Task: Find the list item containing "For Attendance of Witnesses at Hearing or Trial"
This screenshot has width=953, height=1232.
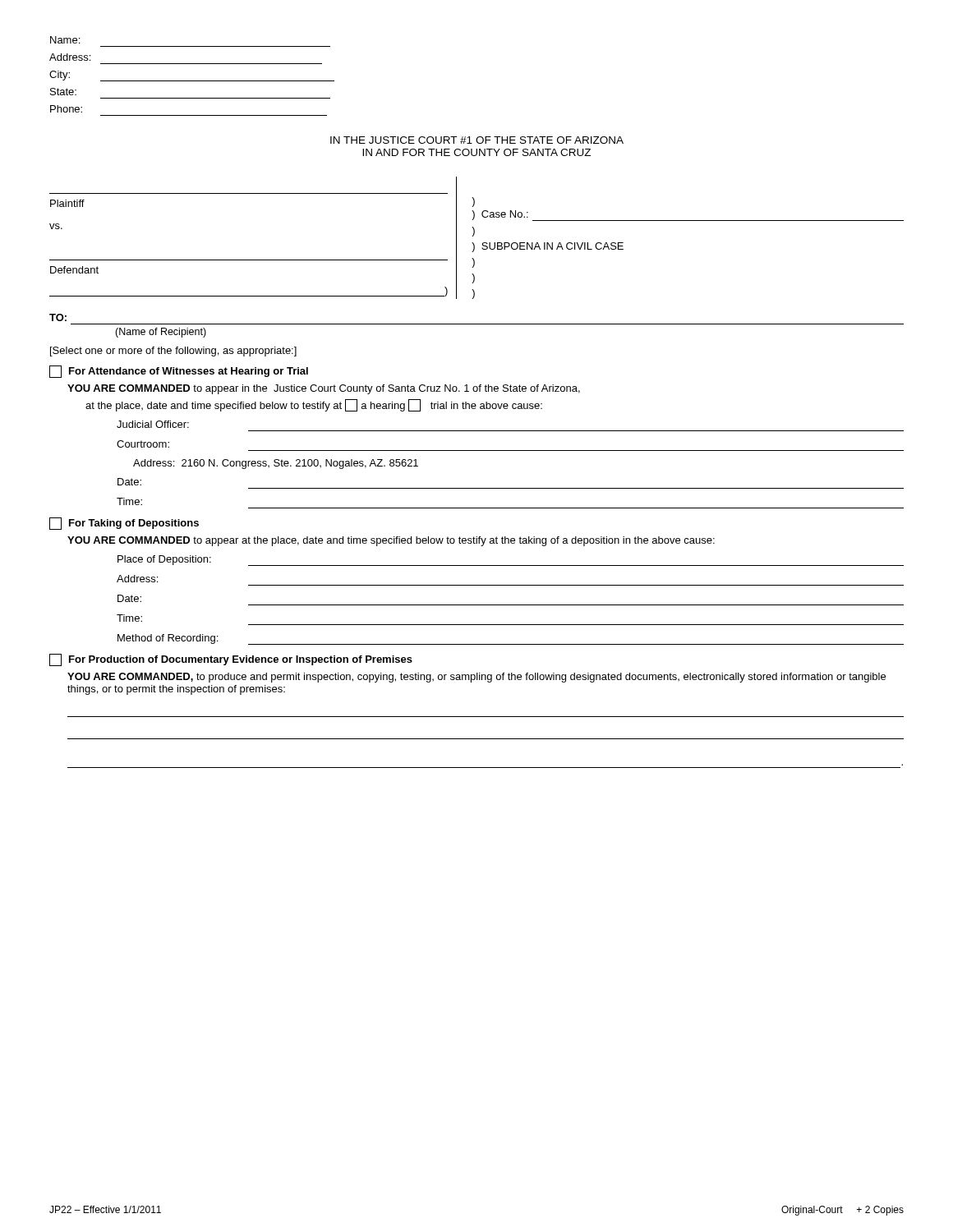Action: coord(476,437)
